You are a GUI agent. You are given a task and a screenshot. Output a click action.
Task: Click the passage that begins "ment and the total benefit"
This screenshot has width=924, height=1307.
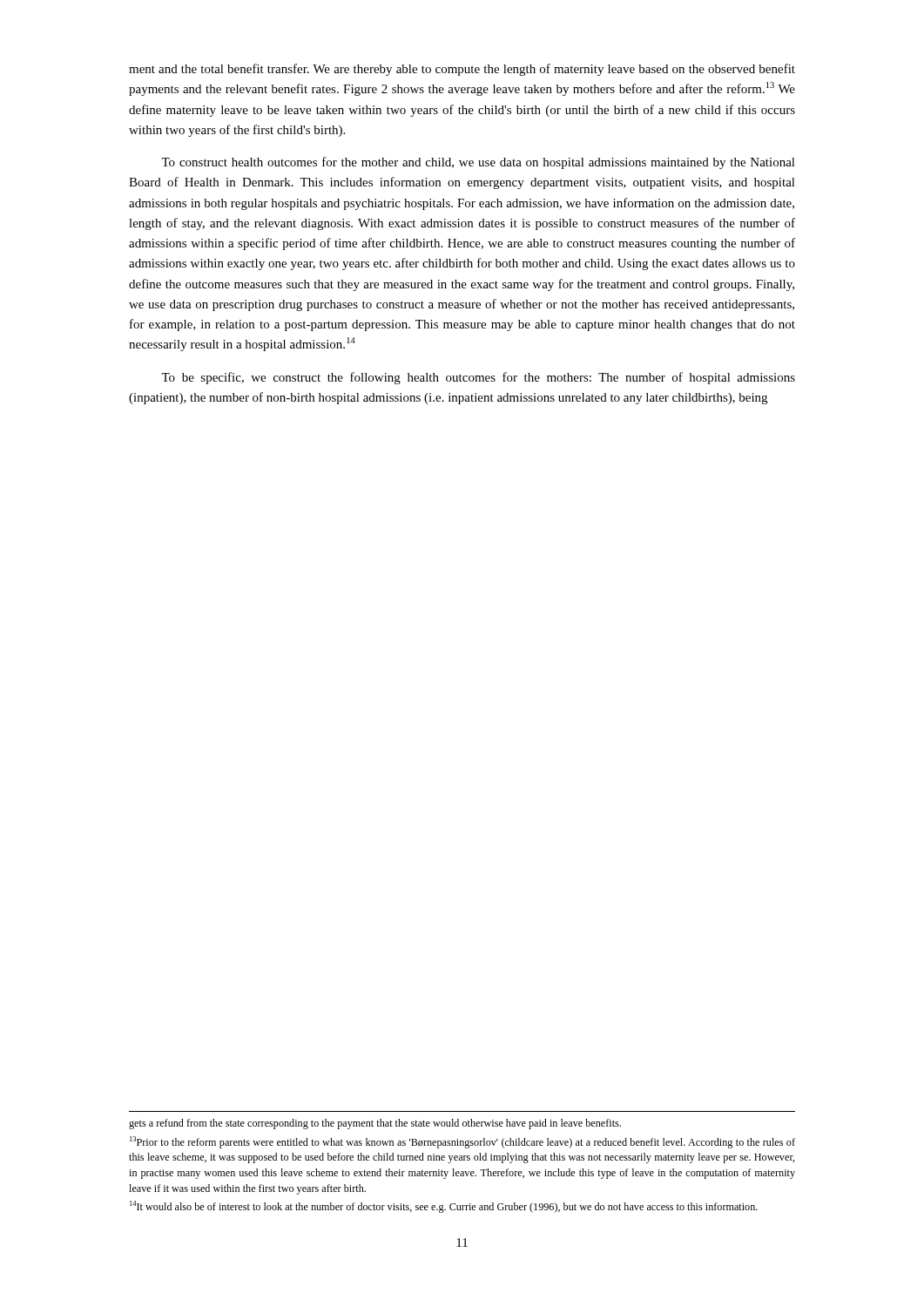[462, 100]
